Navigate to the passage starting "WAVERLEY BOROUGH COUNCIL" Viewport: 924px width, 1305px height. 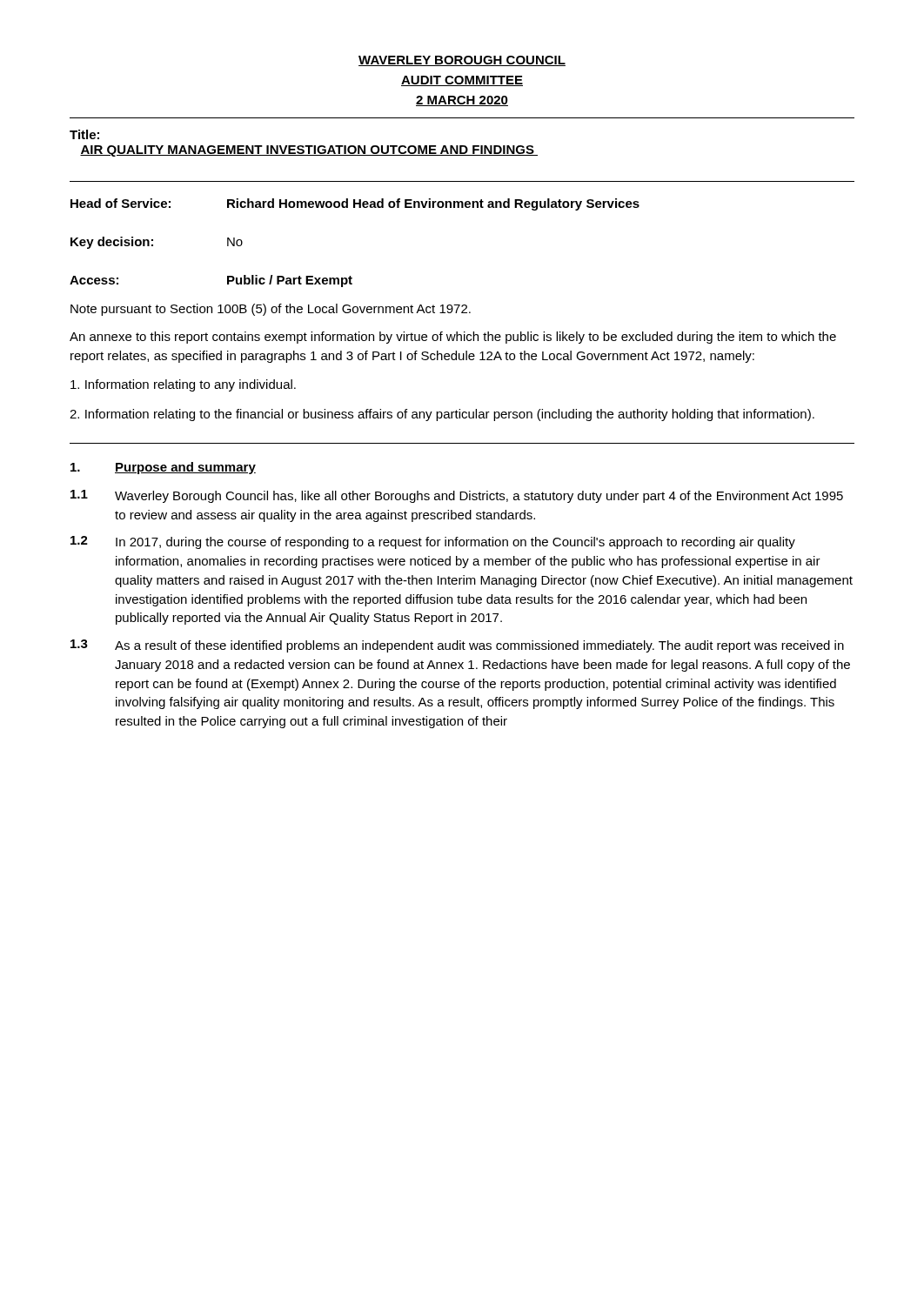tap(462, 60)
